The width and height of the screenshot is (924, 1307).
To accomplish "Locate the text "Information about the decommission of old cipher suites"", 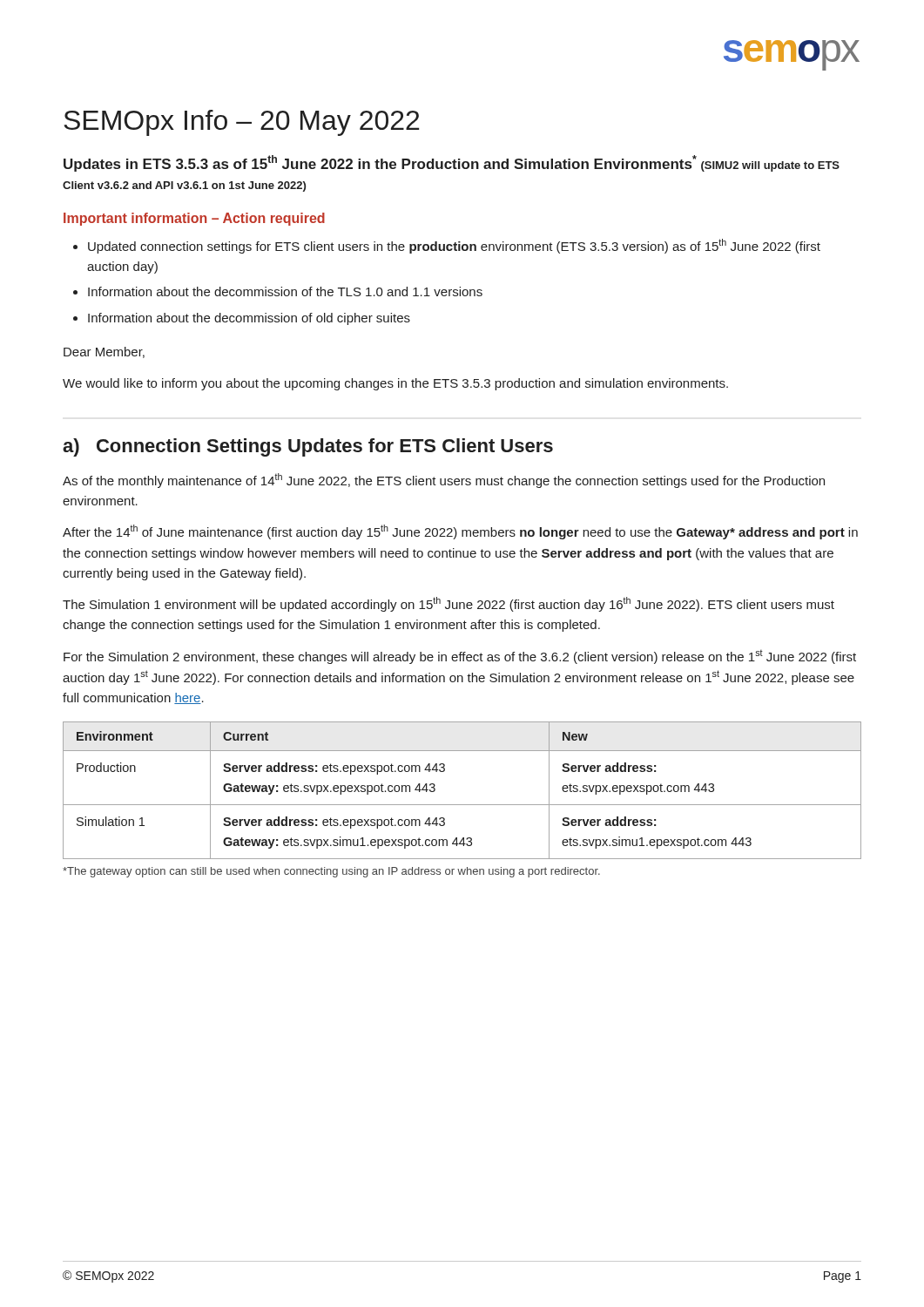I will coord(249,317).
